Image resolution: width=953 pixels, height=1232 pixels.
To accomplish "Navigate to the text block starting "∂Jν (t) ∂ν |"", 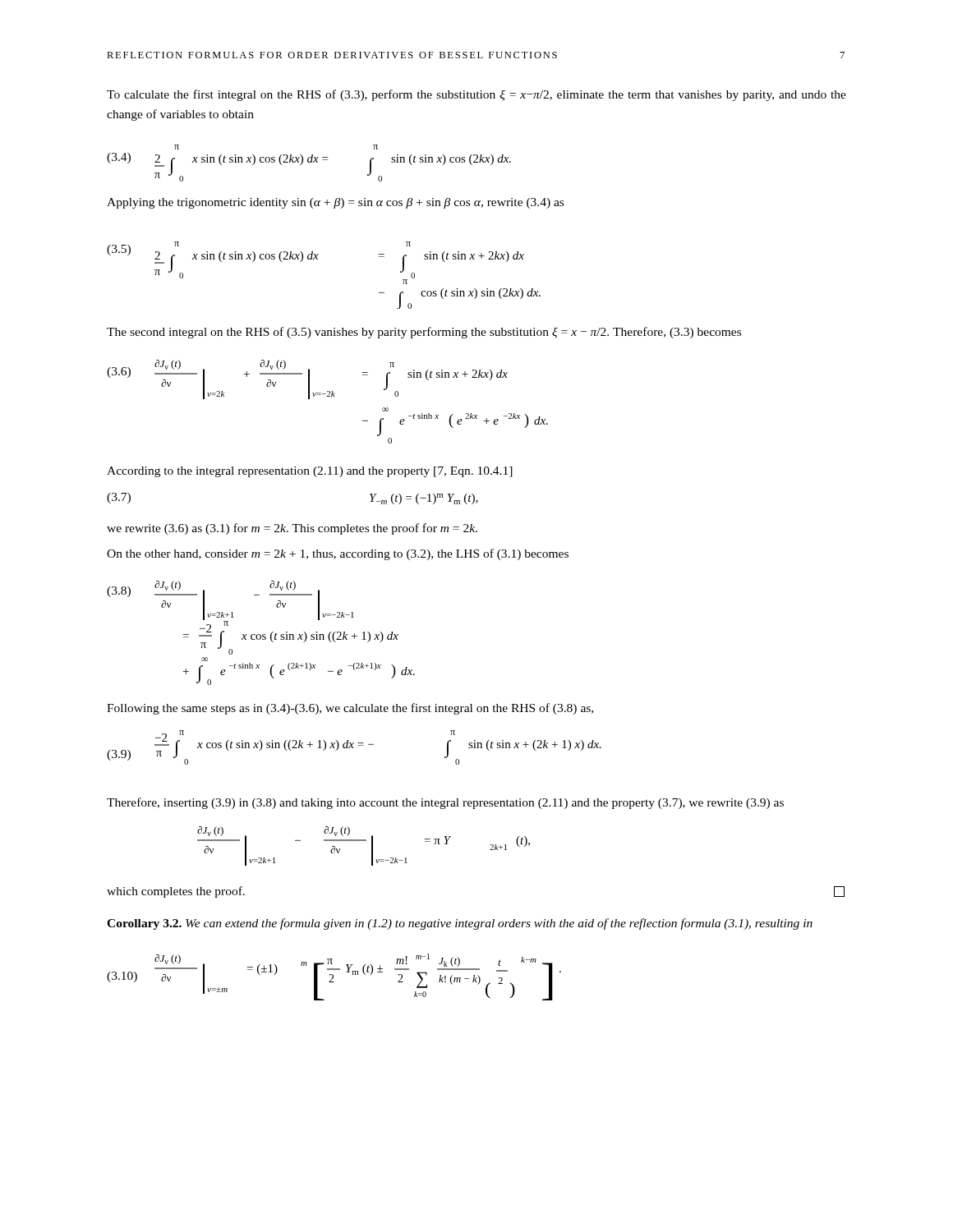I will 476,845.
